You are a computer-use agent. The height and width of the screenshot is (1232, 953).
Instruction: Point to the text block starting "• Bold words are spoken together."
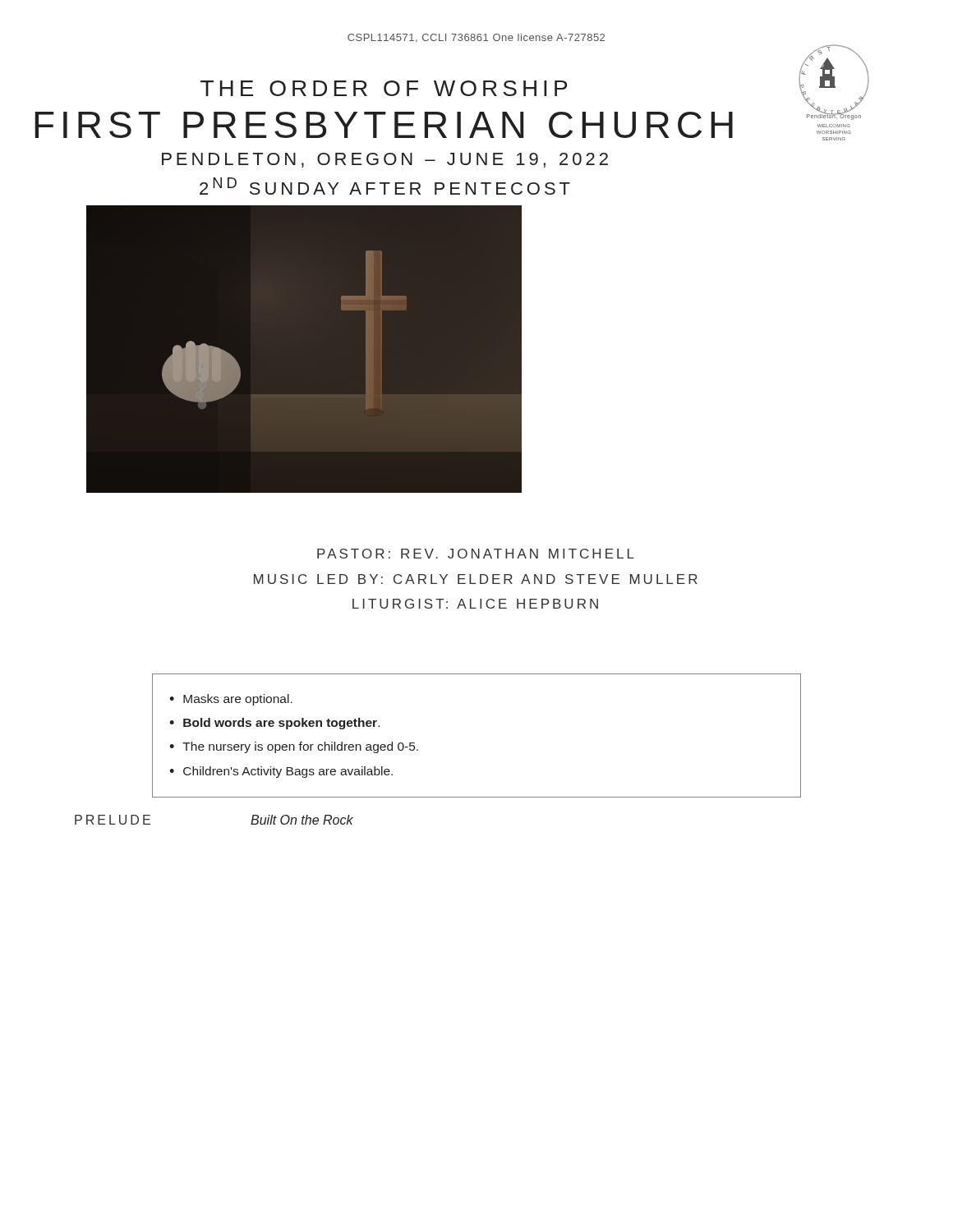coord(275,723)
